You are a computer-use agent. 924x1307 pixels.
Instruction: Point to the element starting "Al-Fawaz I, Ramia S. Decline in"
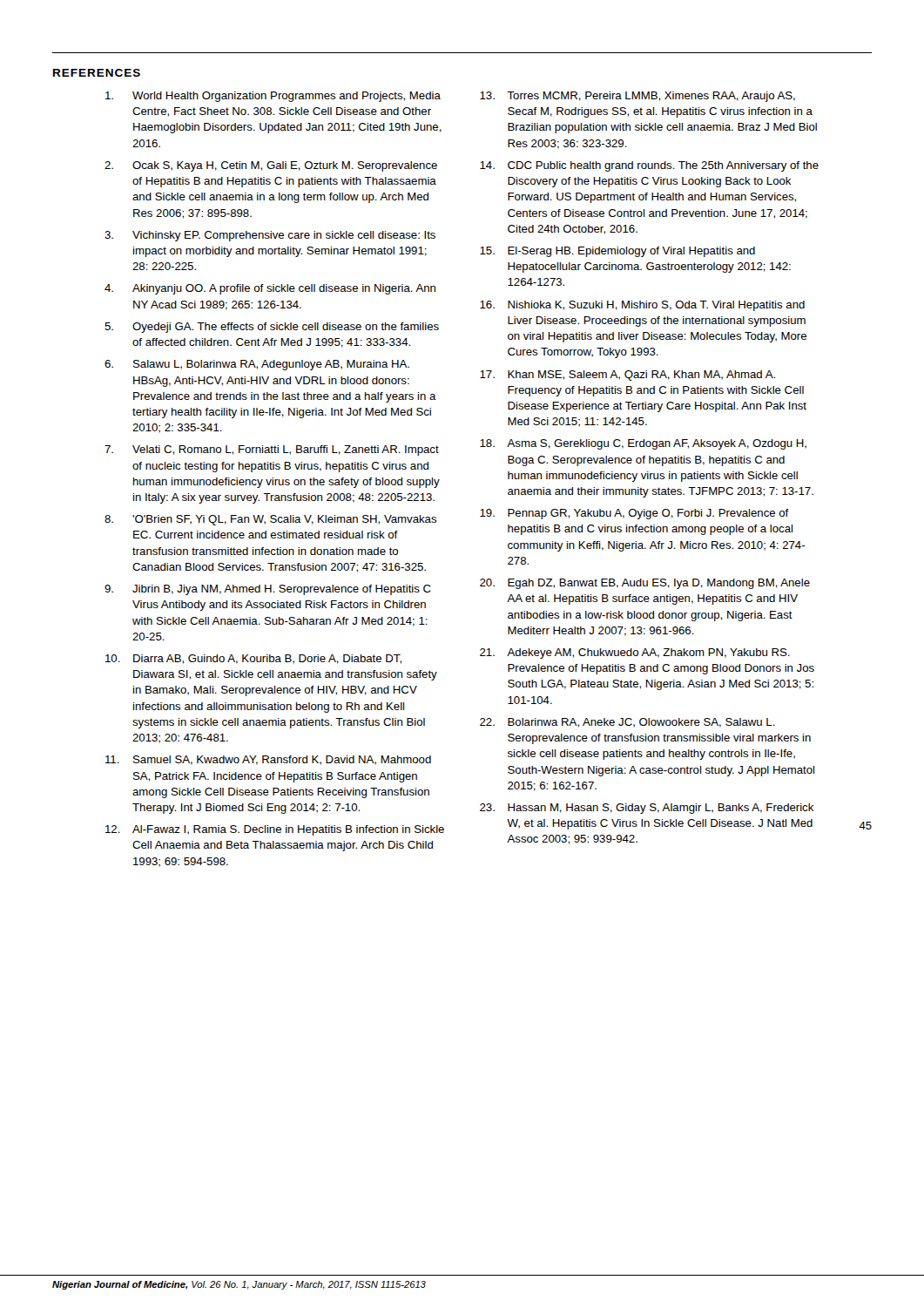coord(288,845)
